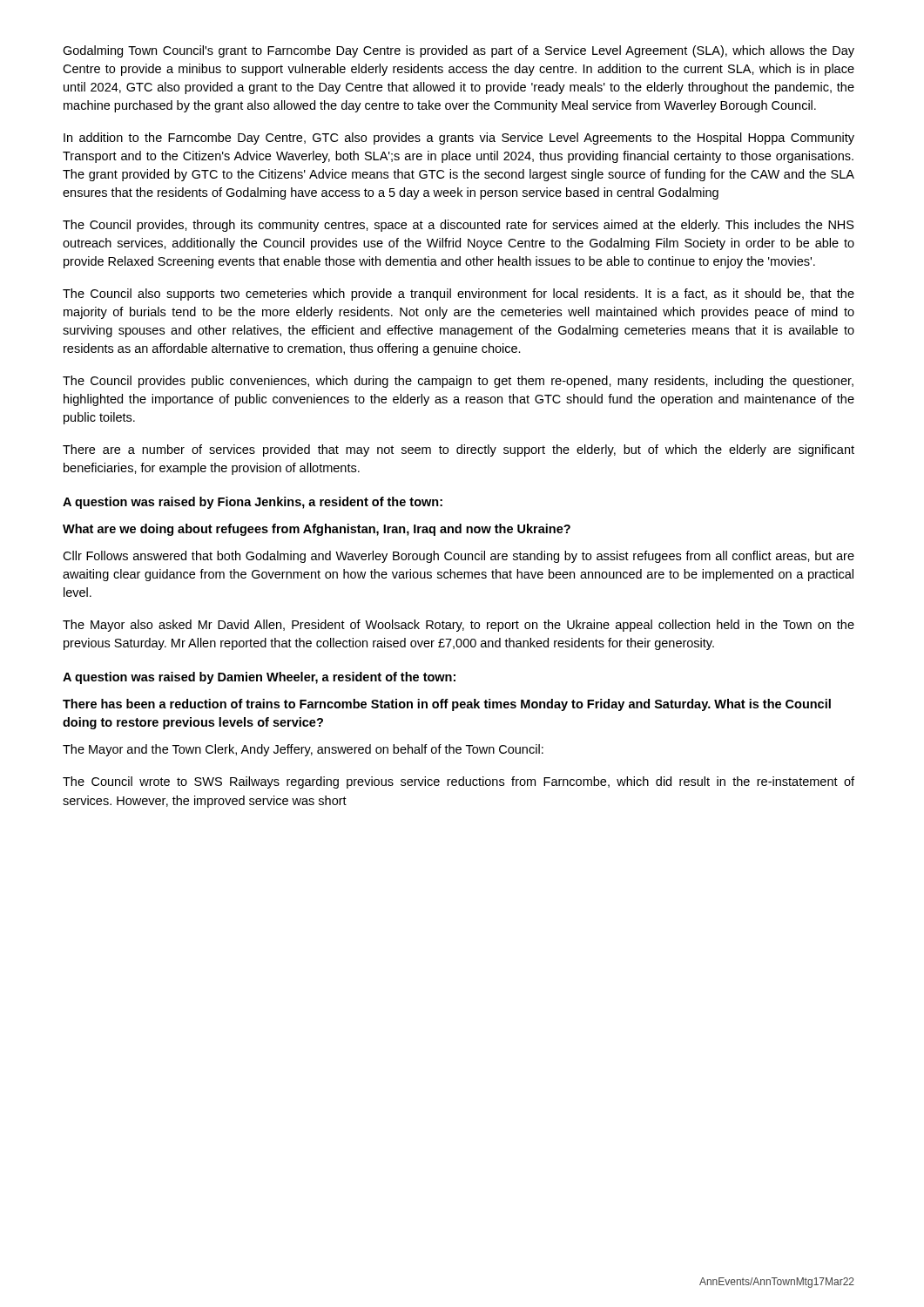Point to the passage starting "The Council also supports two cemeteries which"
This screenshot has height=1307, width=924.
pos(459,321)
